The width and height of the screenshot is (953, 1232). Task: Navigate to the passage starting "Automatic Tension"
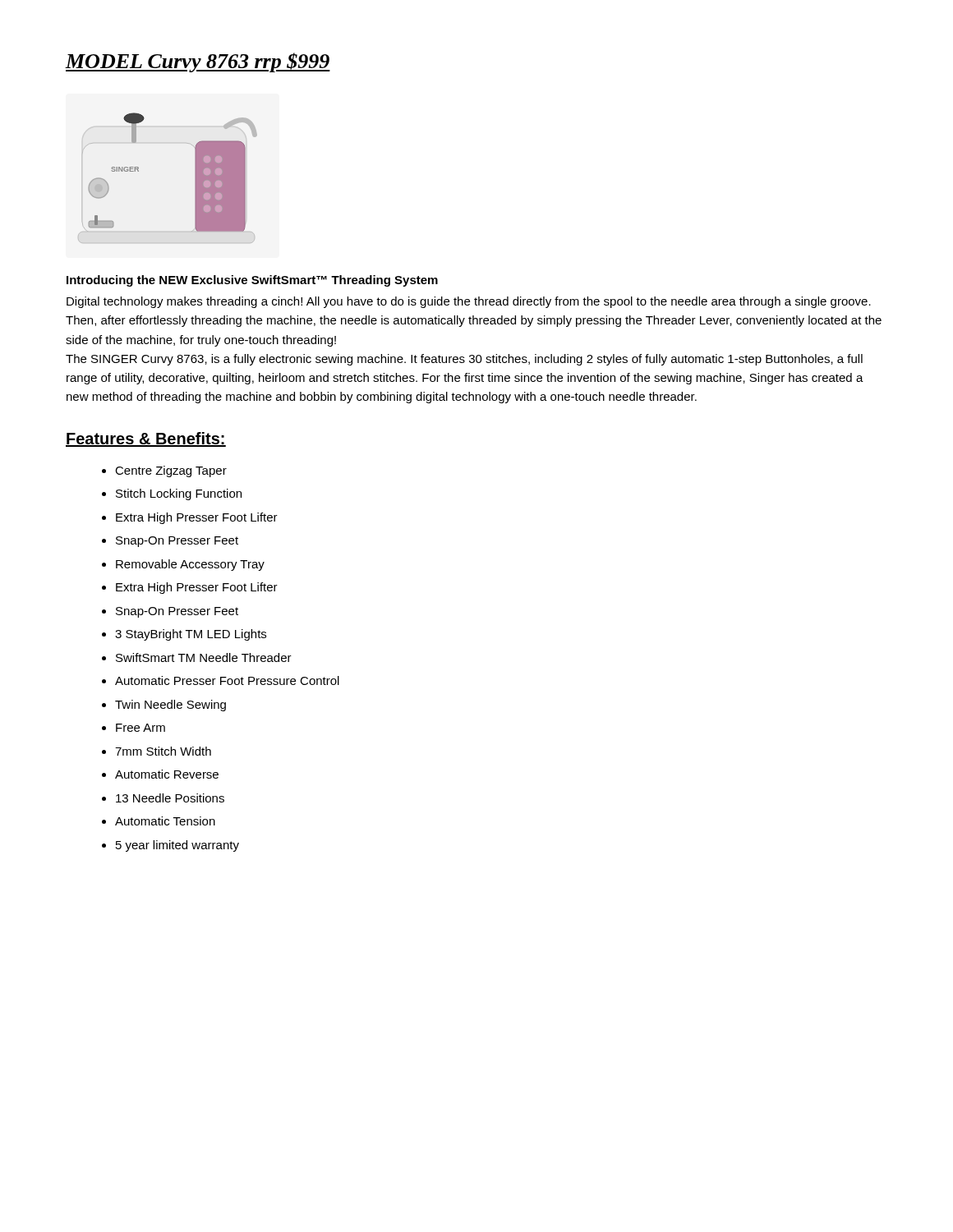coord(165,821)
